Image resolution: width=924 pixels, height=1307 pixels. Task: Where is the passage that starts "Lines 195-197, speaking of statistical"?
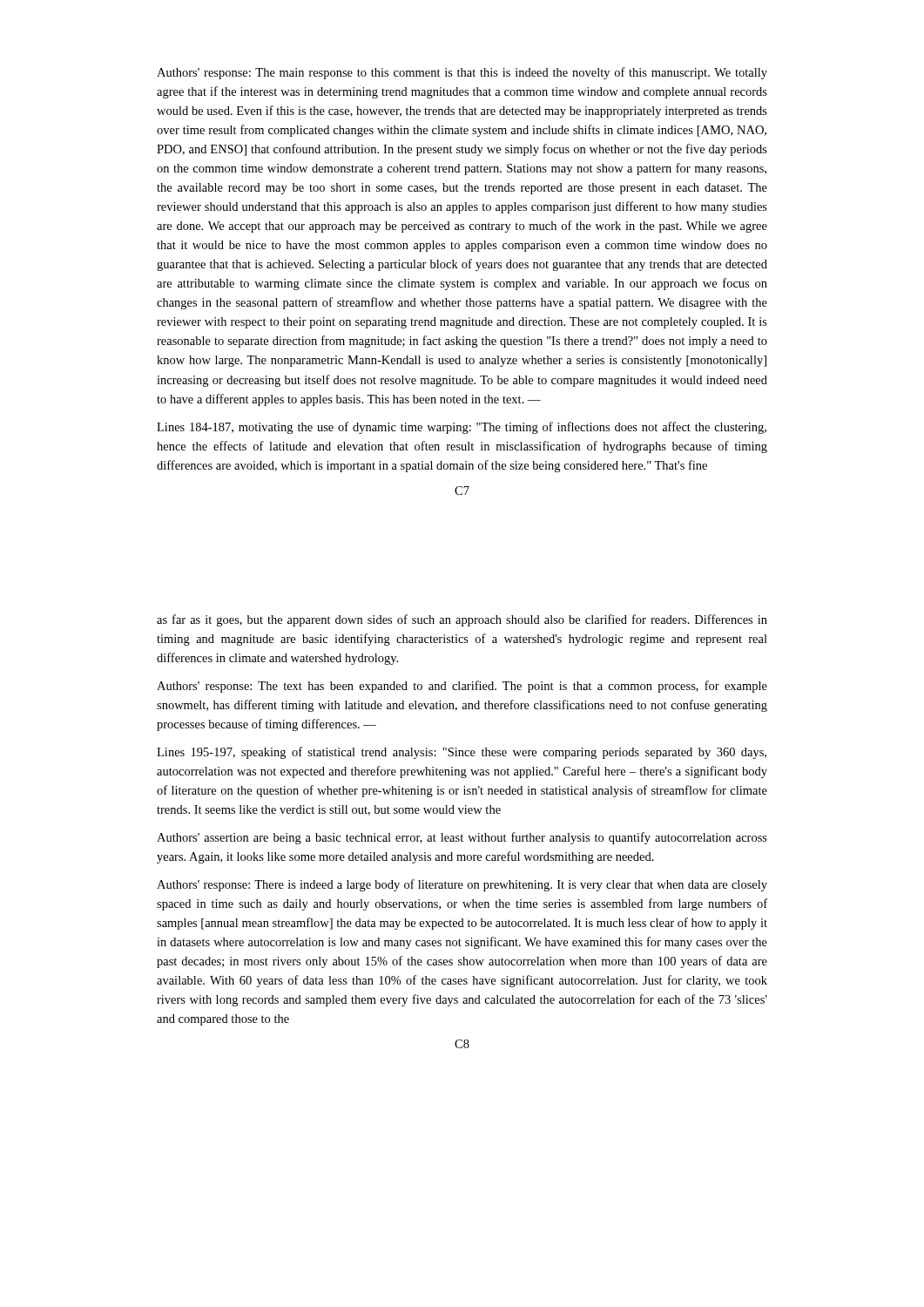(x=462, y=781)
